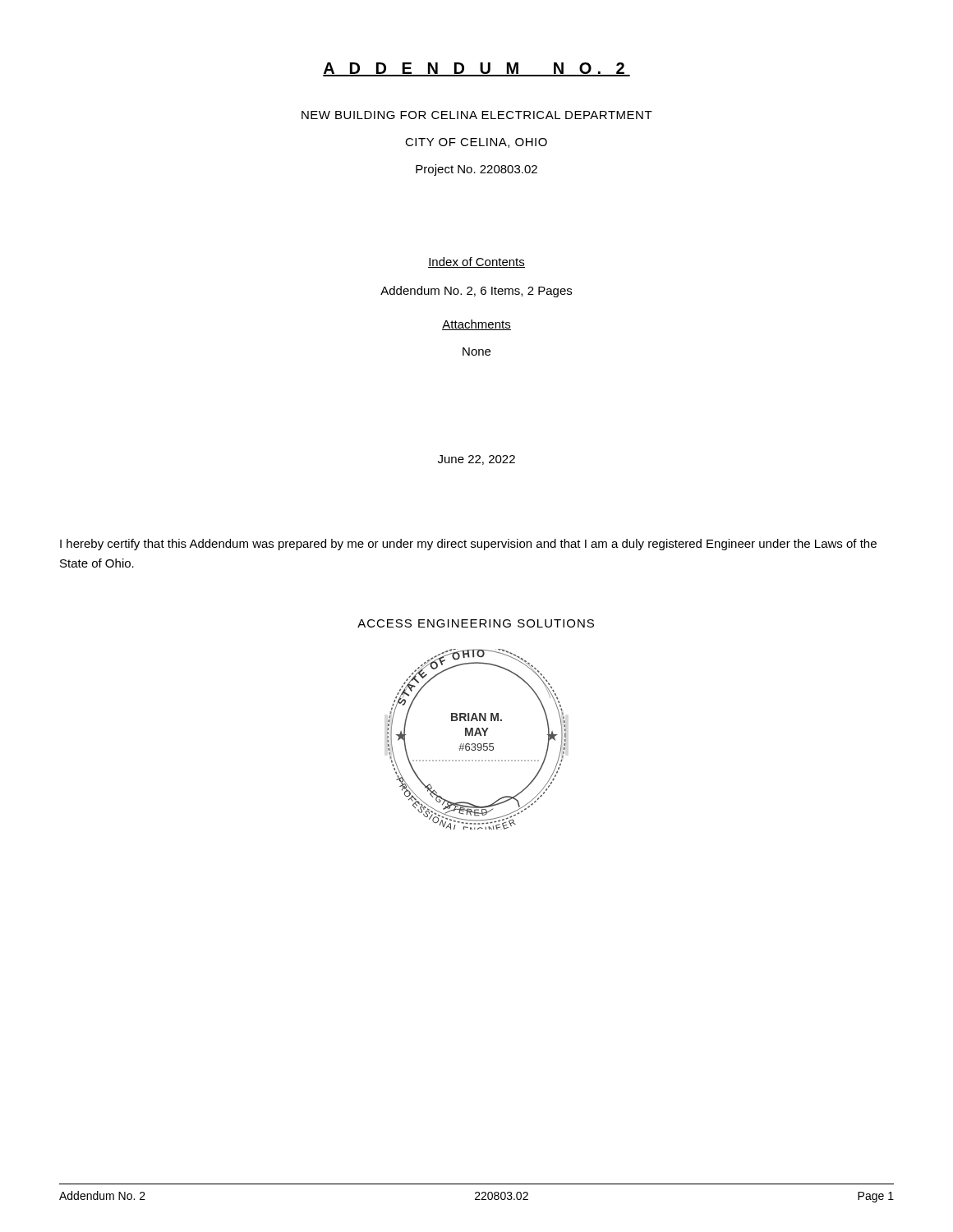The height and width of the screenshot is (1232, 953).
Task: Locate the text starting "CITY OF CELINA, OHIO"
Action: click(x=476, y=142)
